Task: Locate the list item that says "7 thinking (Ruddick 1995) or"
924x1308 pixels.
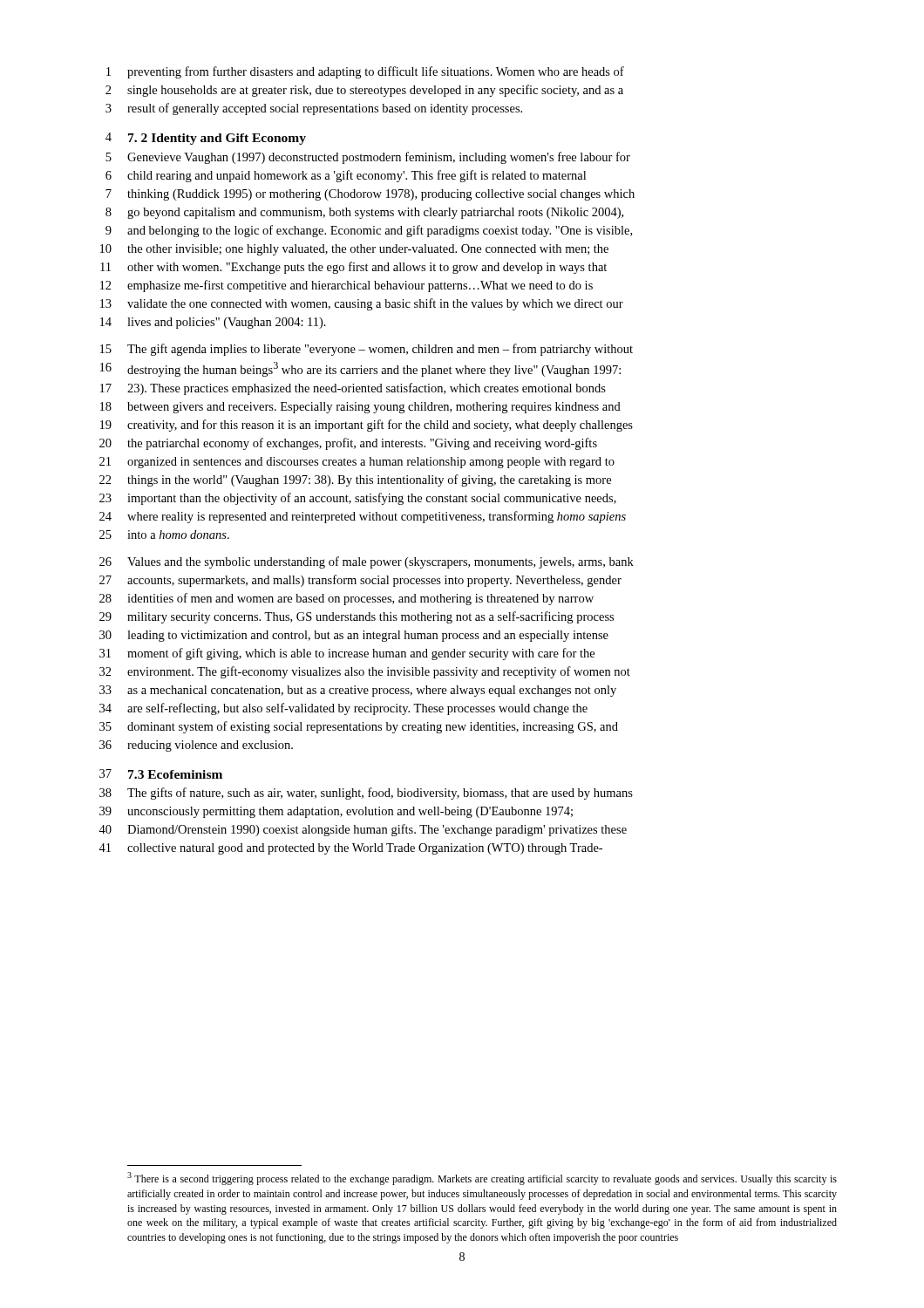Action: (462, 194)
